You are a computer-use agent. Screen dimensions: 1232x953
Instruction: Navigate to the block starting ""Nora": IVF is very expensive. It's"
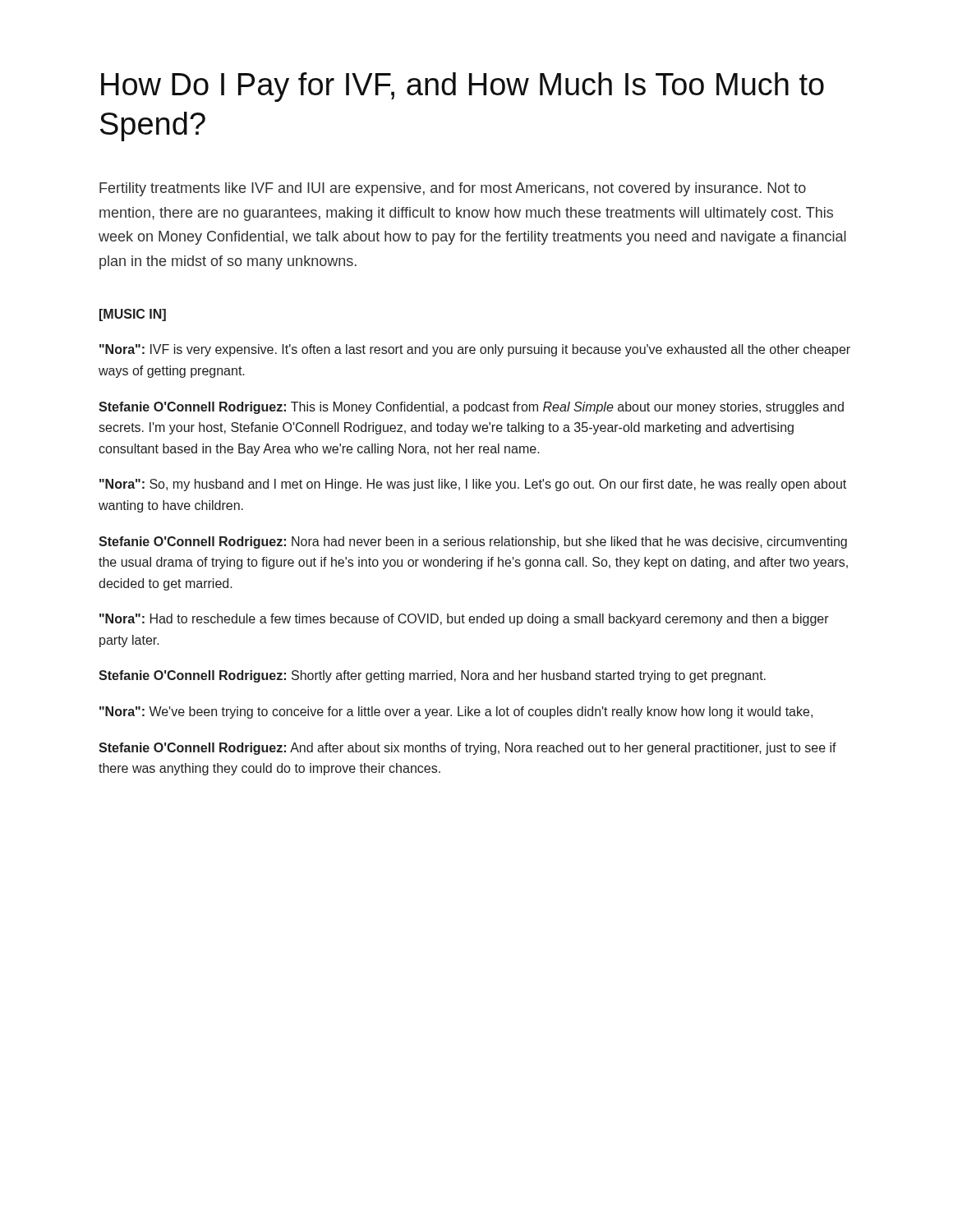click(x=474, y=360)
